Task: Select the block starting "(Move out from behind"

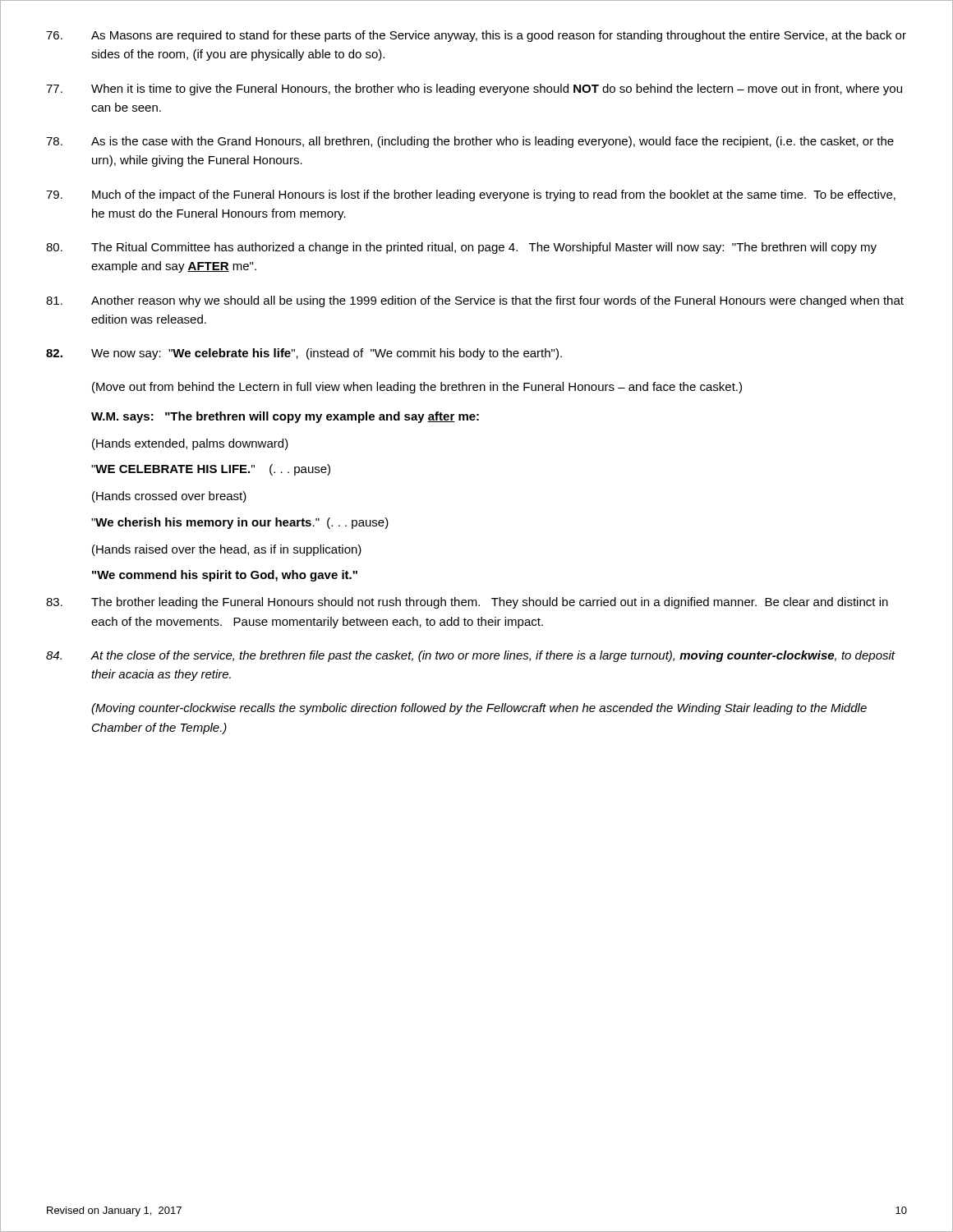Action: click(417, 387)
